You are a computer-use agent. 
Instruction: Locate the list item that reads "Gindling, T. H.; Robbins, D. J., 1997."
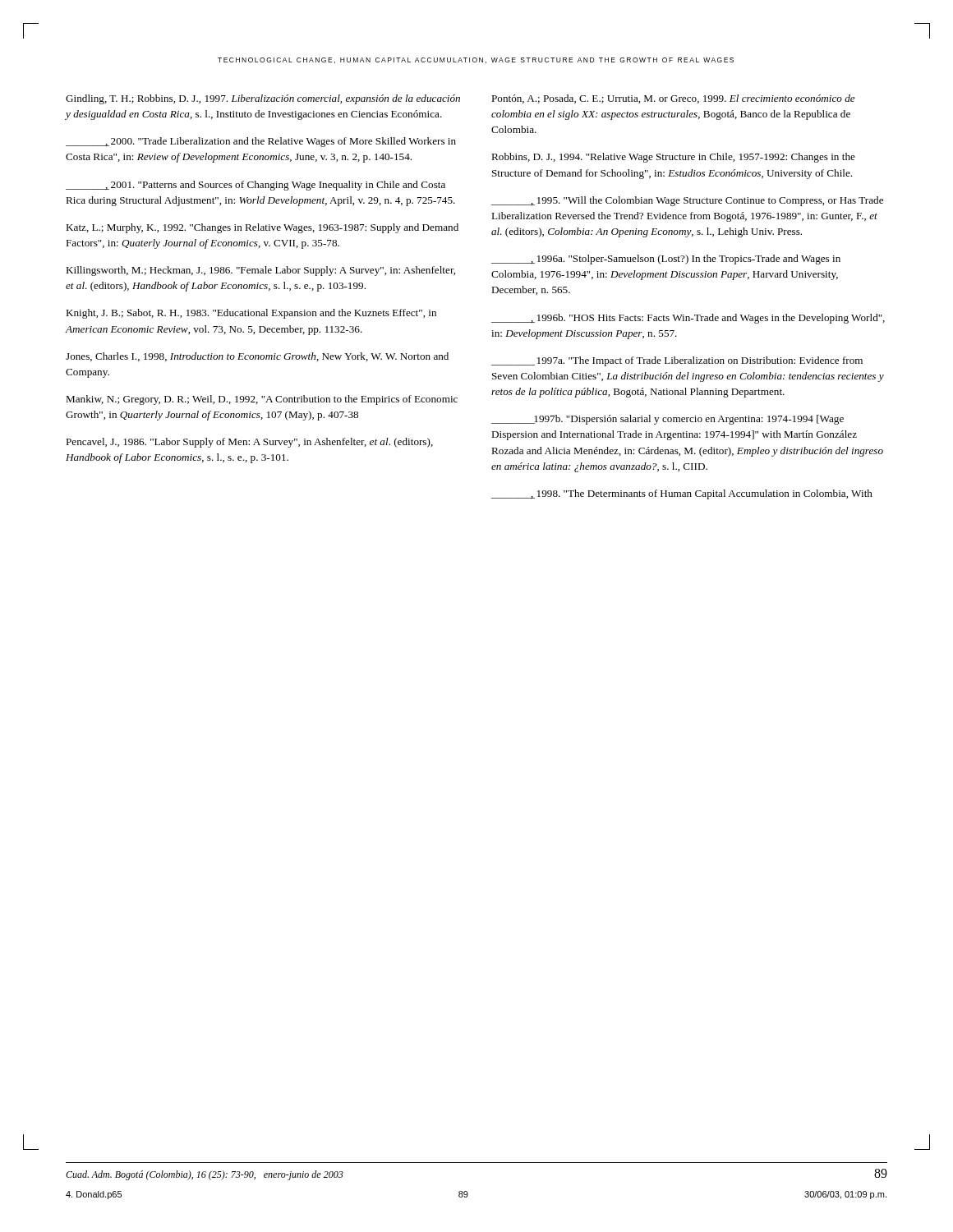pyautogui.click(x=263, y=106)
